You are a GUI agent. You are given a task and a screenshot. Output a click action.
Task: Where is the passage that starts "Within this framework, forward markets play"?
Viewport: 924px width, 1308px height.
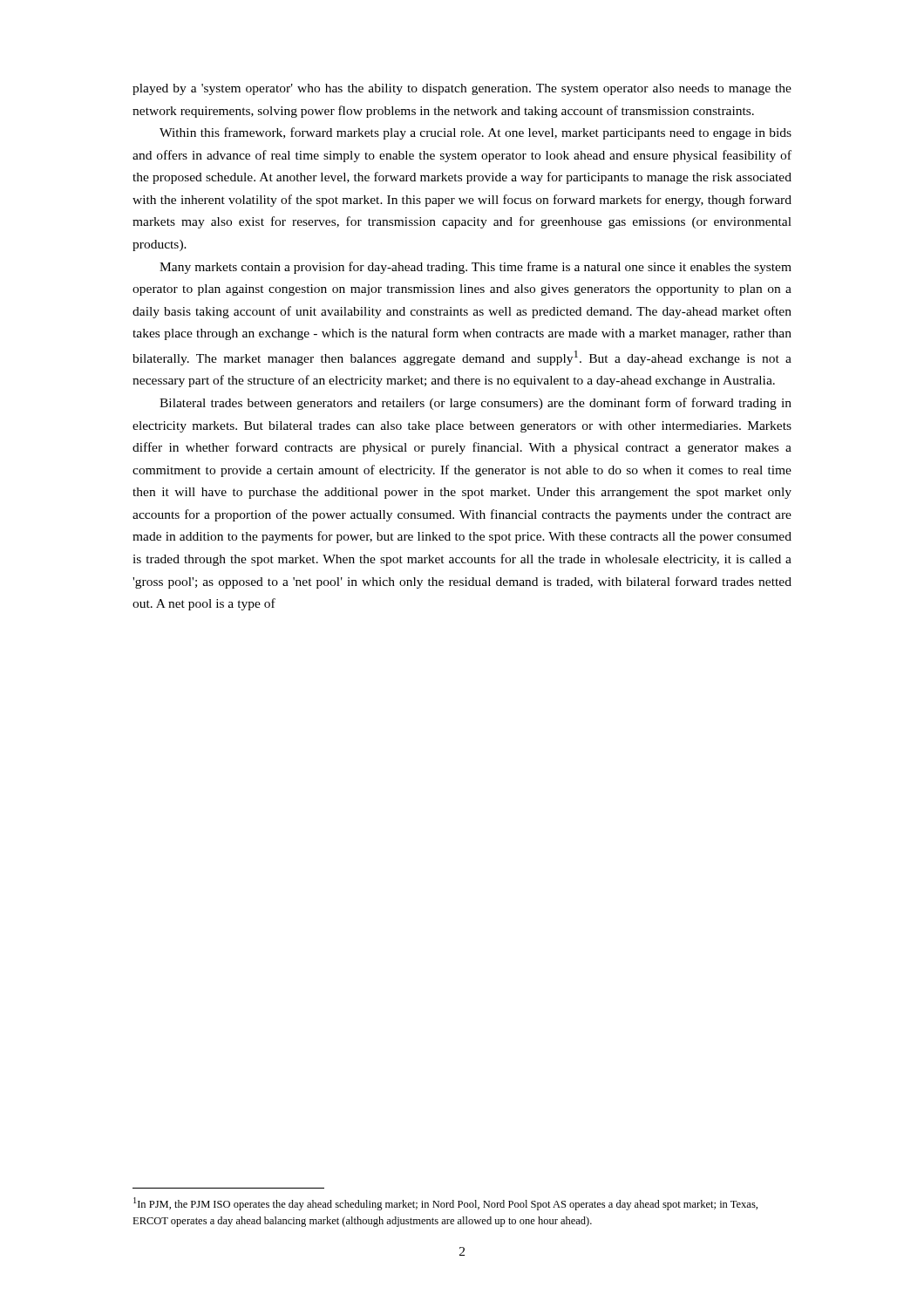pos(462,188)
